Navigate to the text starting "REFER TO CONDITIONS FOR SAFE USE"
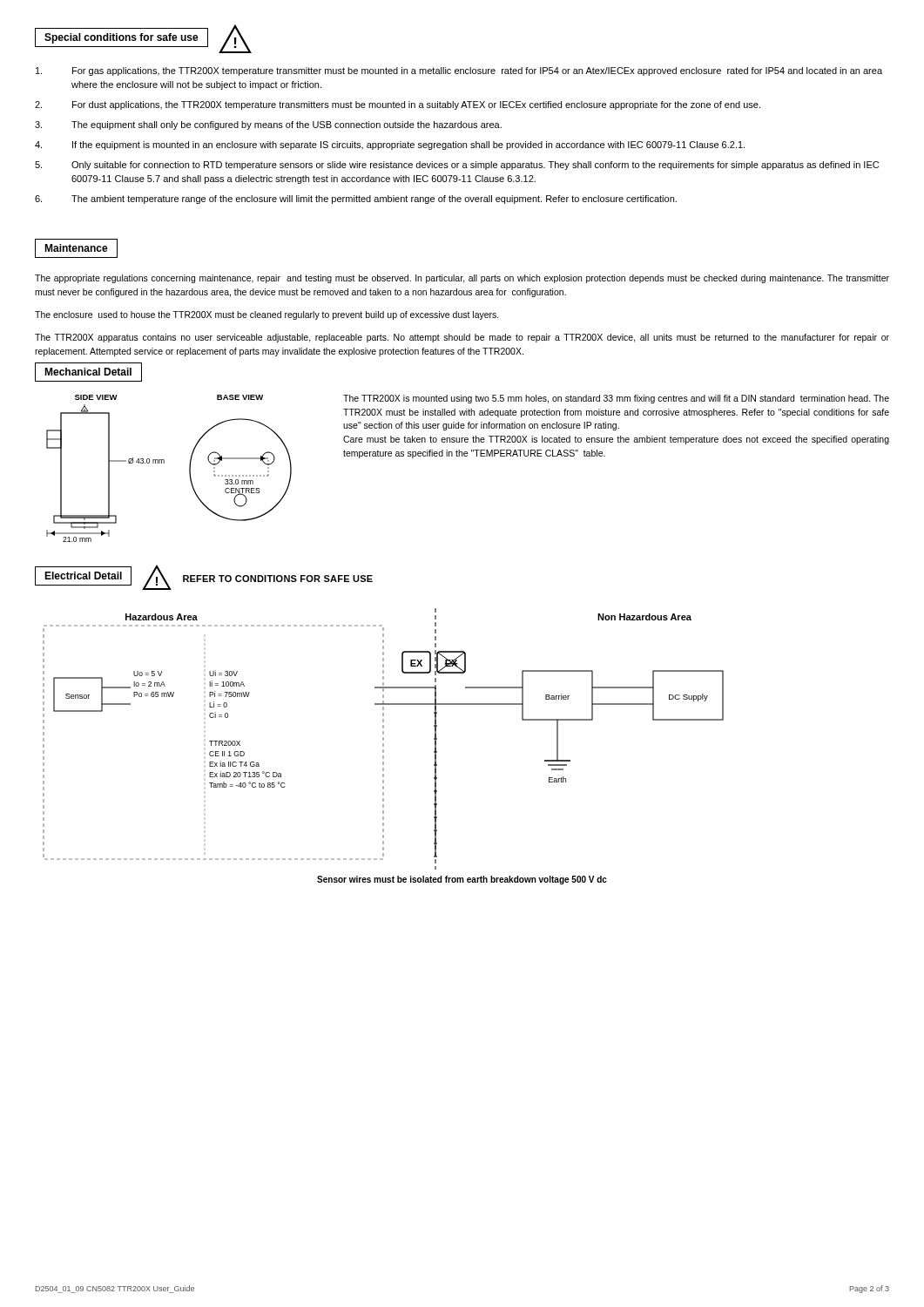The image size is (924, 1307). click(x=278, y=578)
